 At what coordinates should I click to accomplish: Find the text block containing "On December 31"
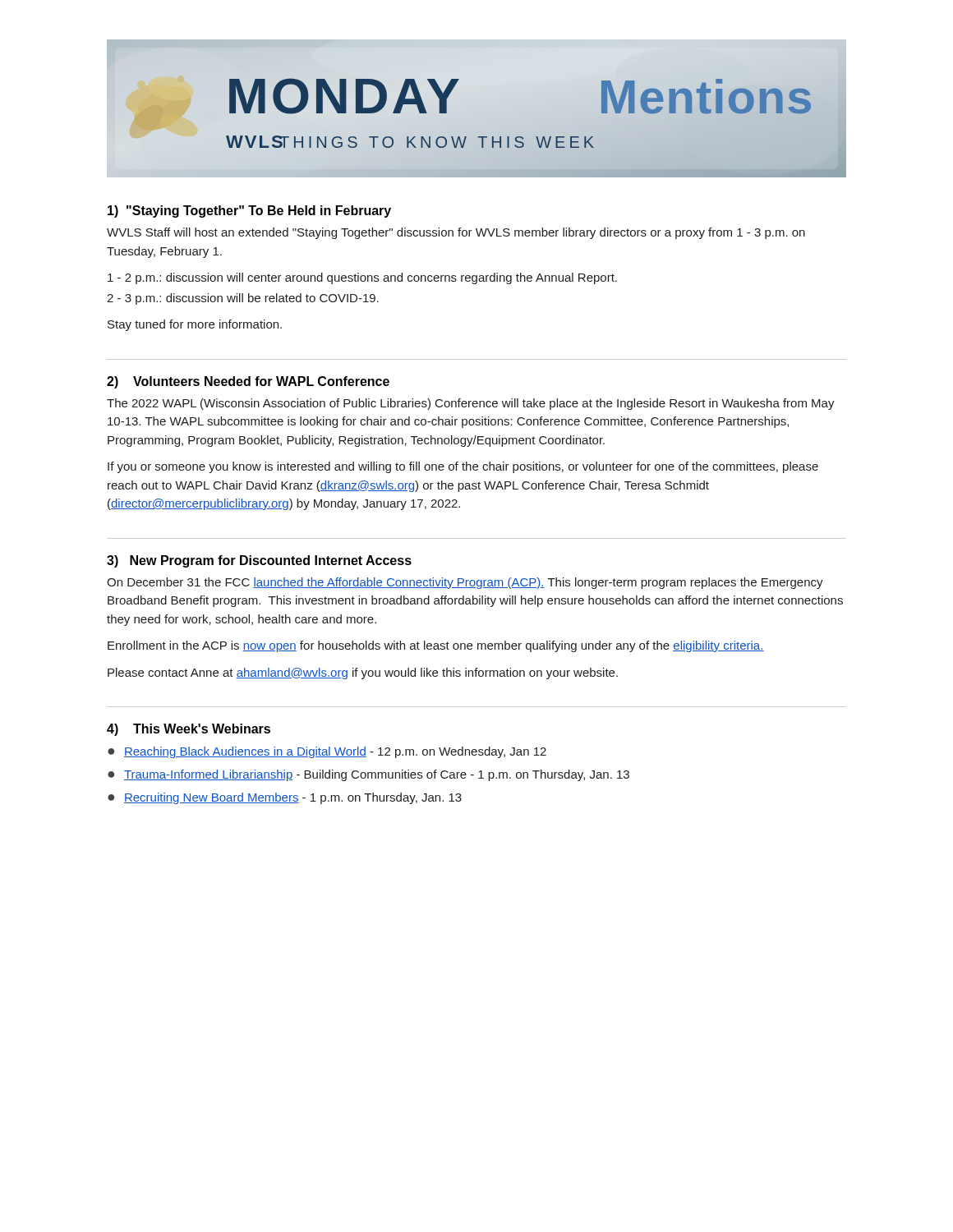coord(475,600)
